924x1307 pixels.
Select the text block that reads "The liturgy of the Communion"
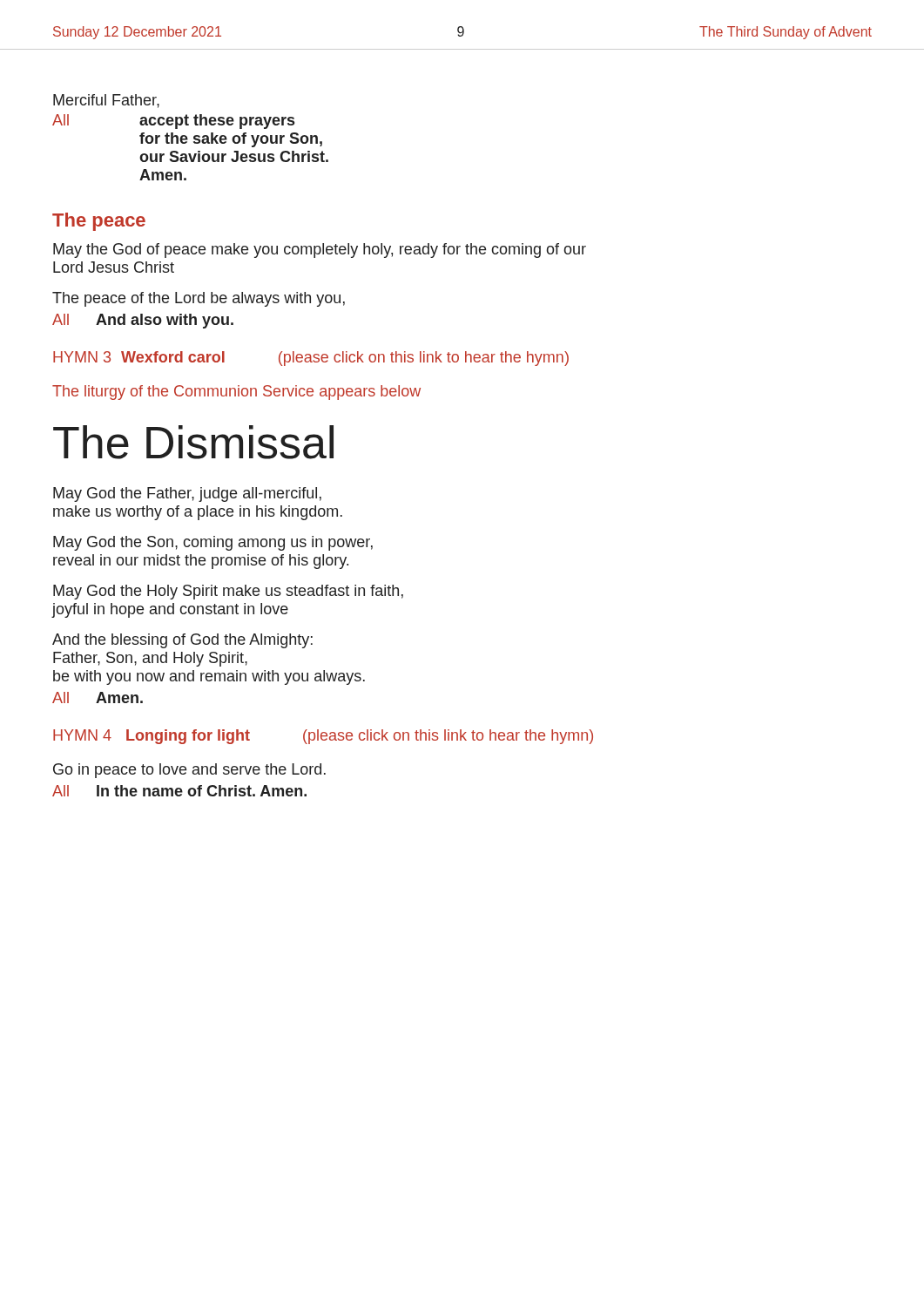pos(237,391)
